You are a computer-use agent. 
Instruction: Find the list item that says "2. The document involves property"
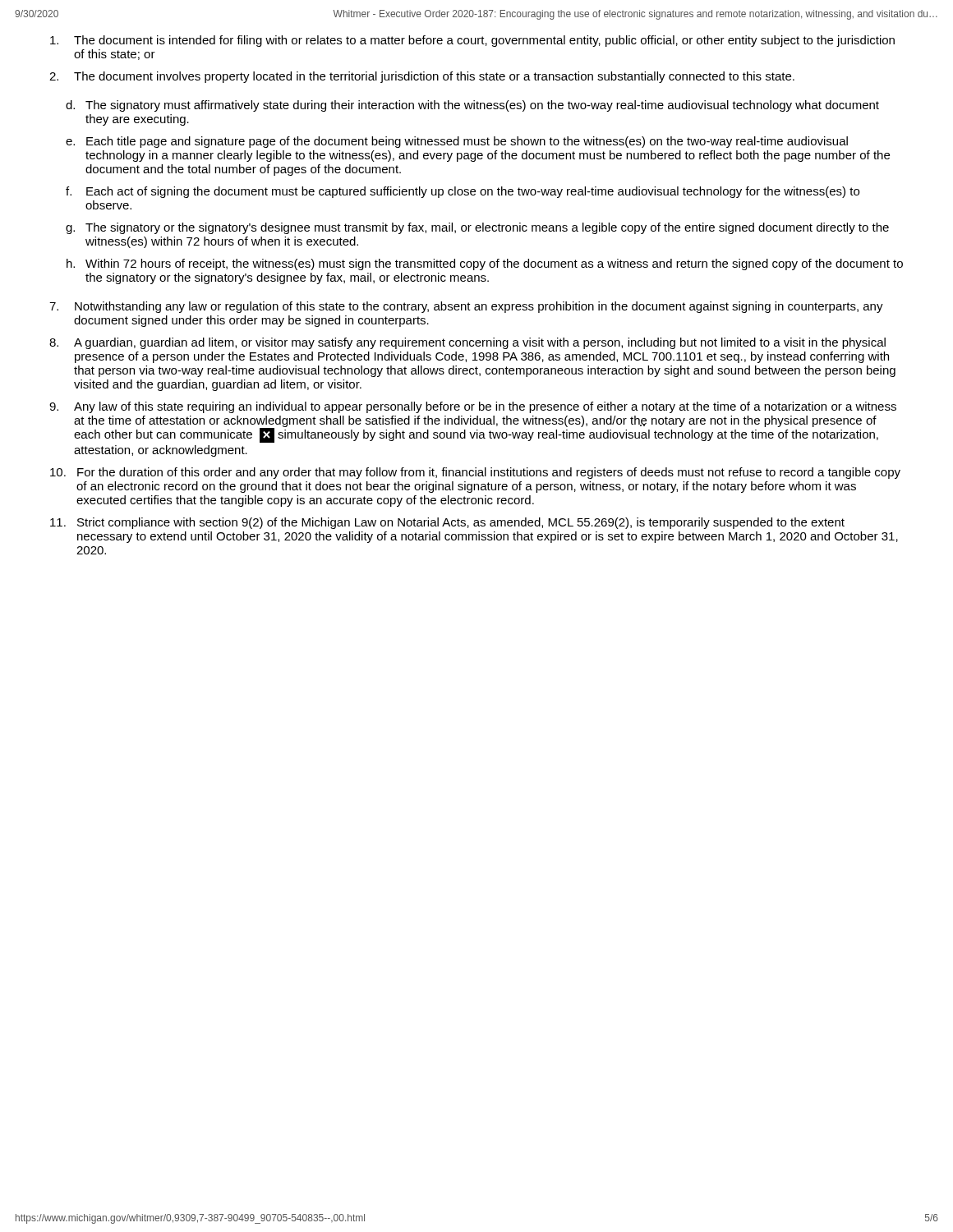pos(422,76)
